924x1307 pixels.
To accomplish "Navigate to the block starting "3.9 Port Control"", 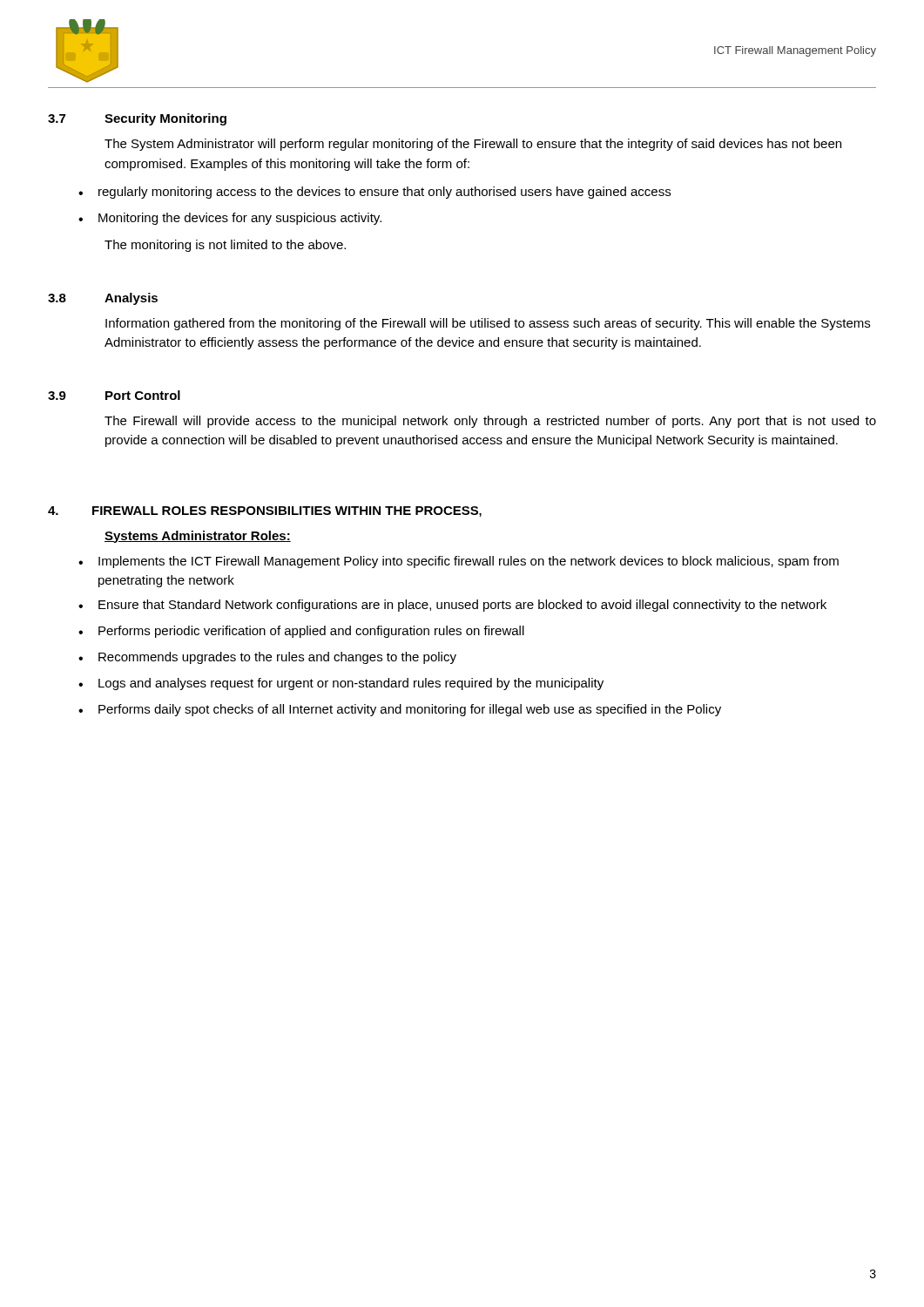I will point(114,395).
